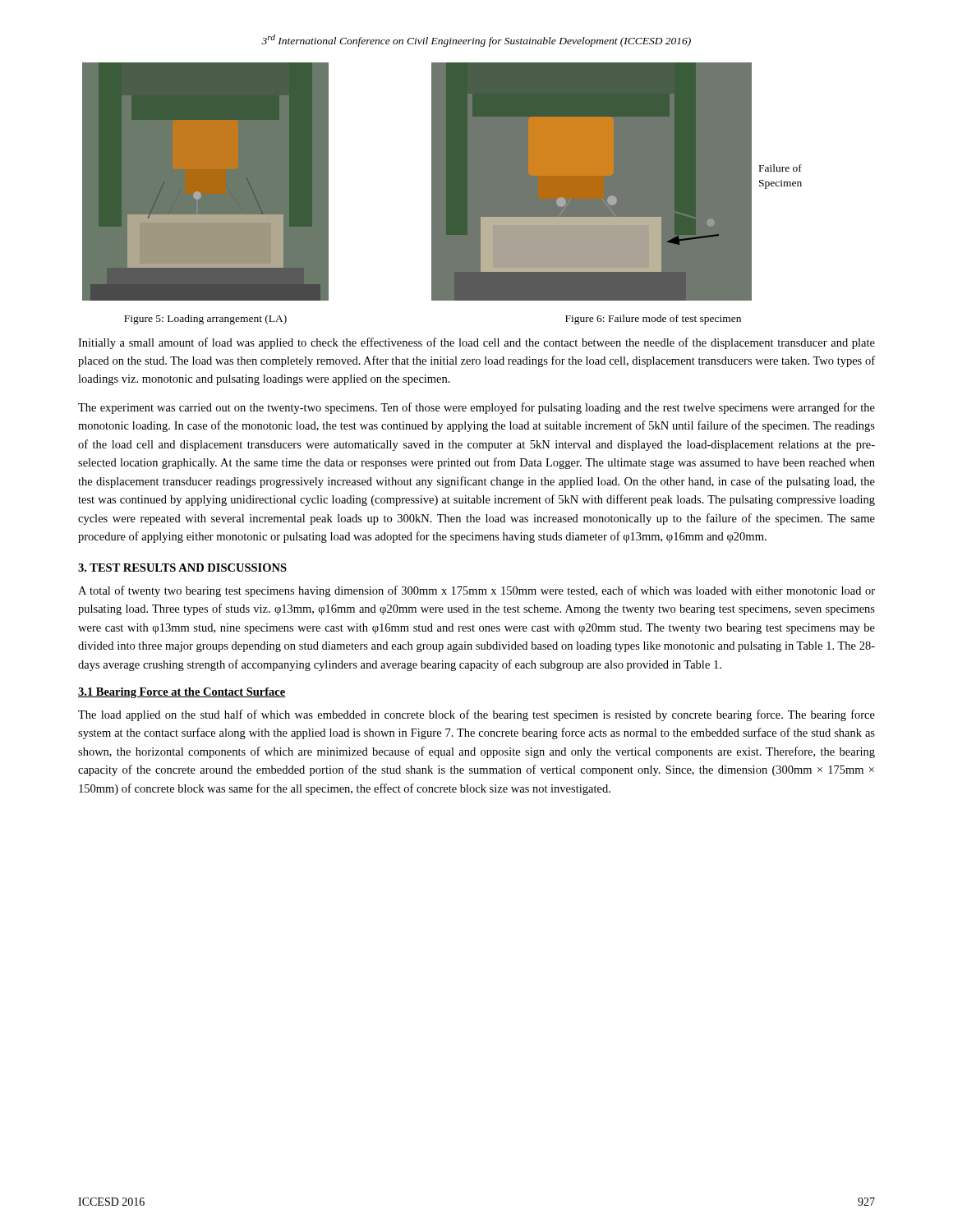Find the block on this page that starts "Initially a small amount of load"
The image size is (953, 1232).
476,361
